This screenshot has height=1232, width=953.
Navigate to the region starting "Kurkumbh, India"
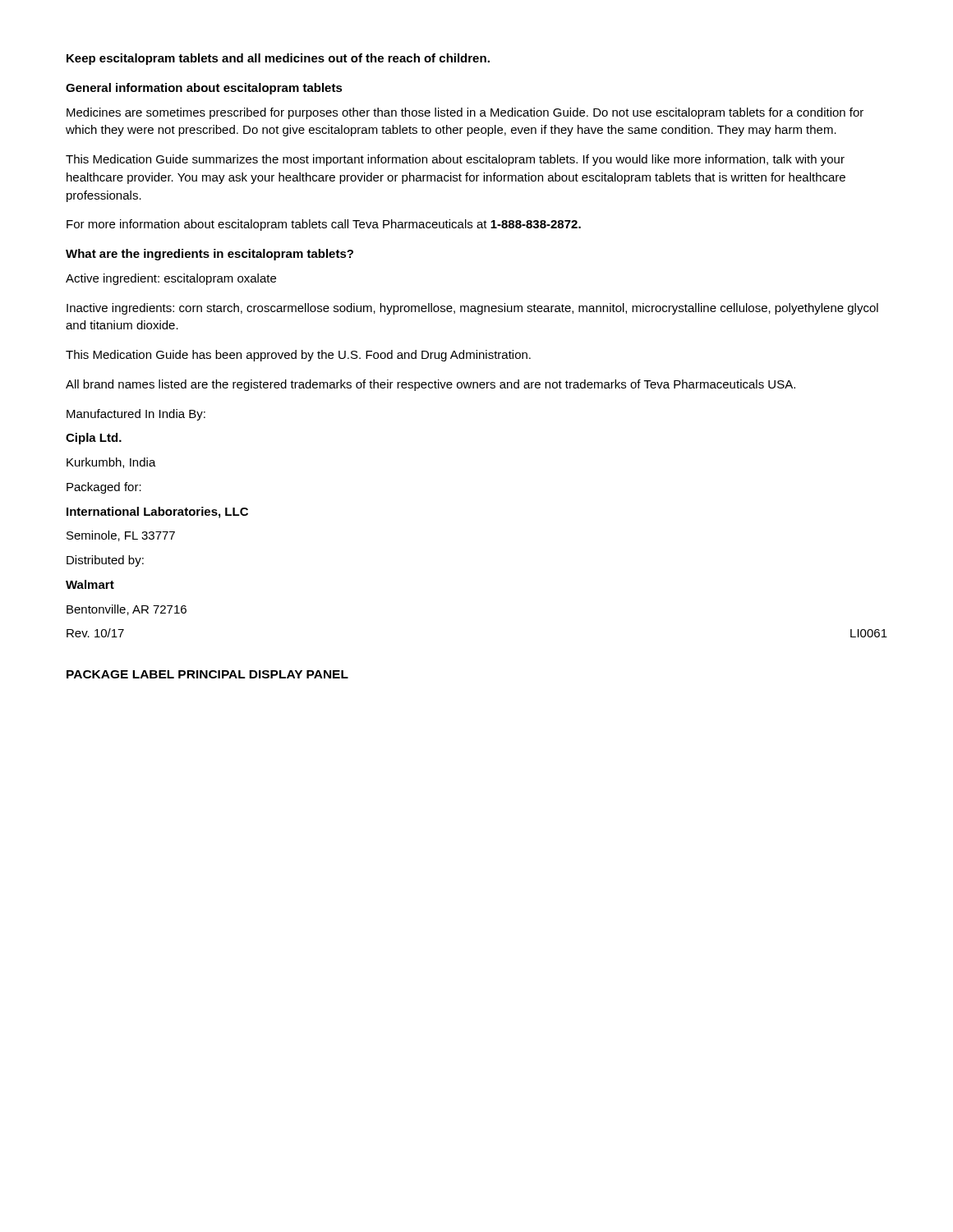click(x=111, y=462)
